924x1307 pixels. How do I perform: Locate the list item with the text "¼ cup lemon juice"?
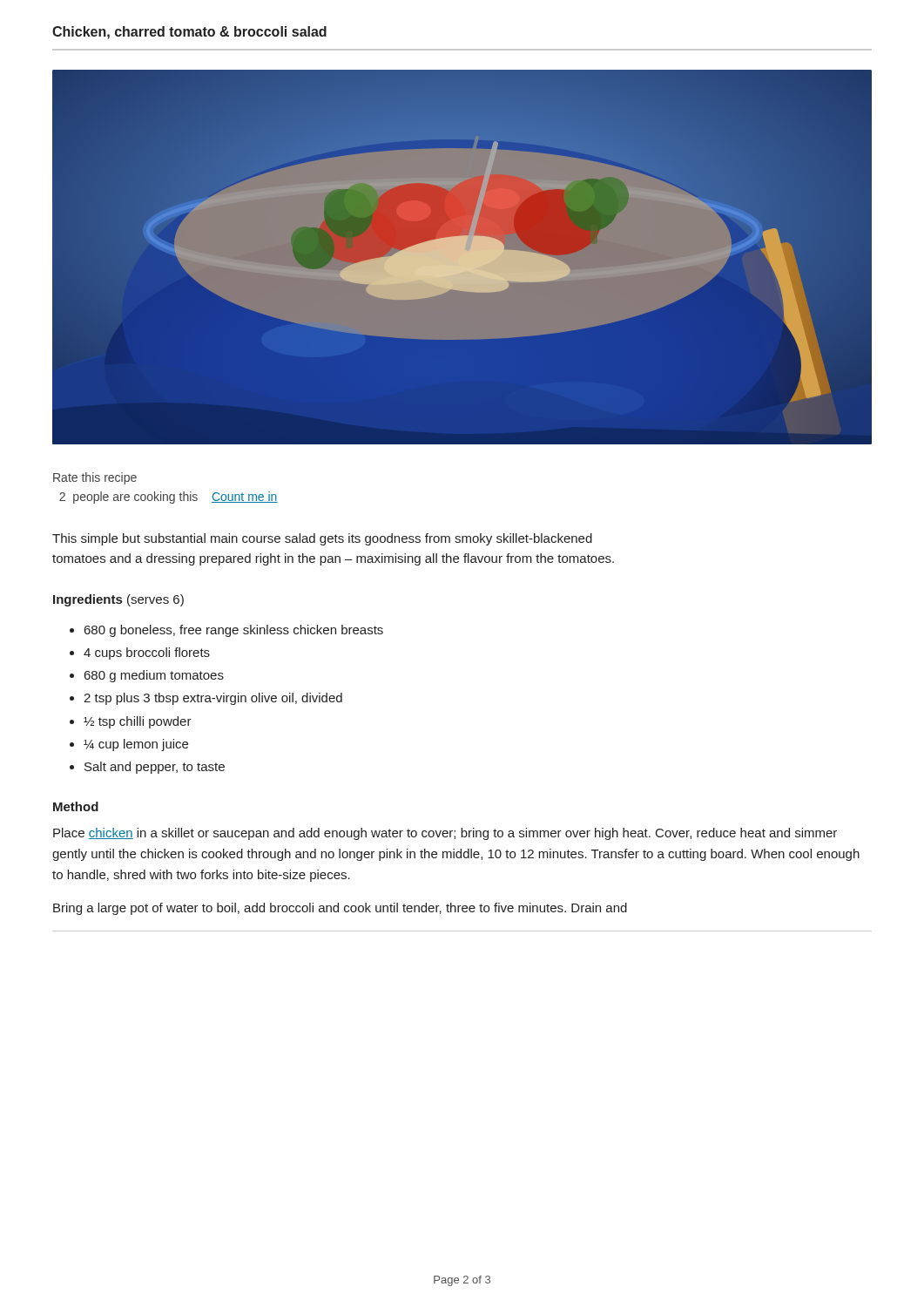tap(136, 743)
